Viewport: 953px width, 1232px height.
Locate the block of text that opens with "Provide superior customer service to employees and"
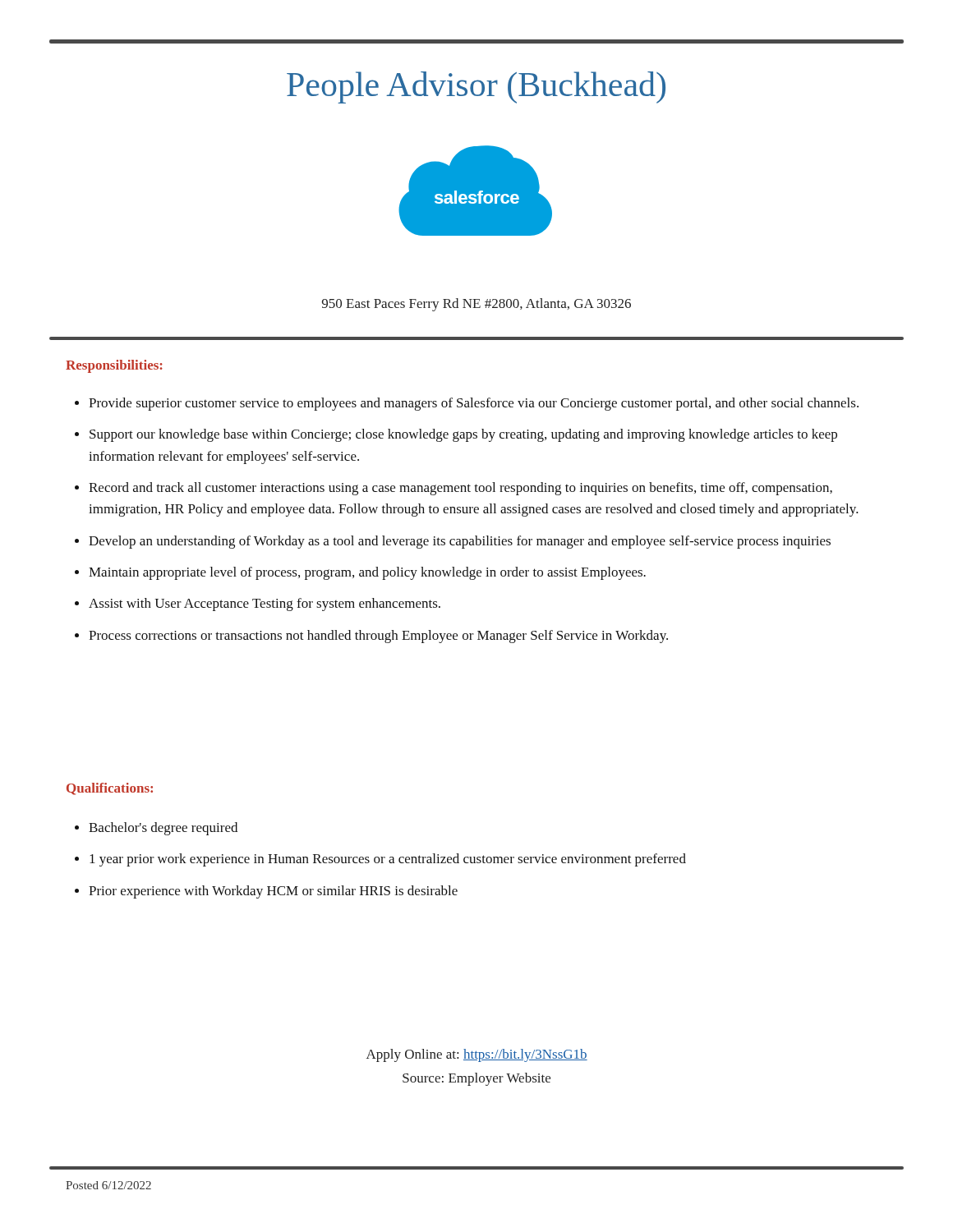[474, 403]
